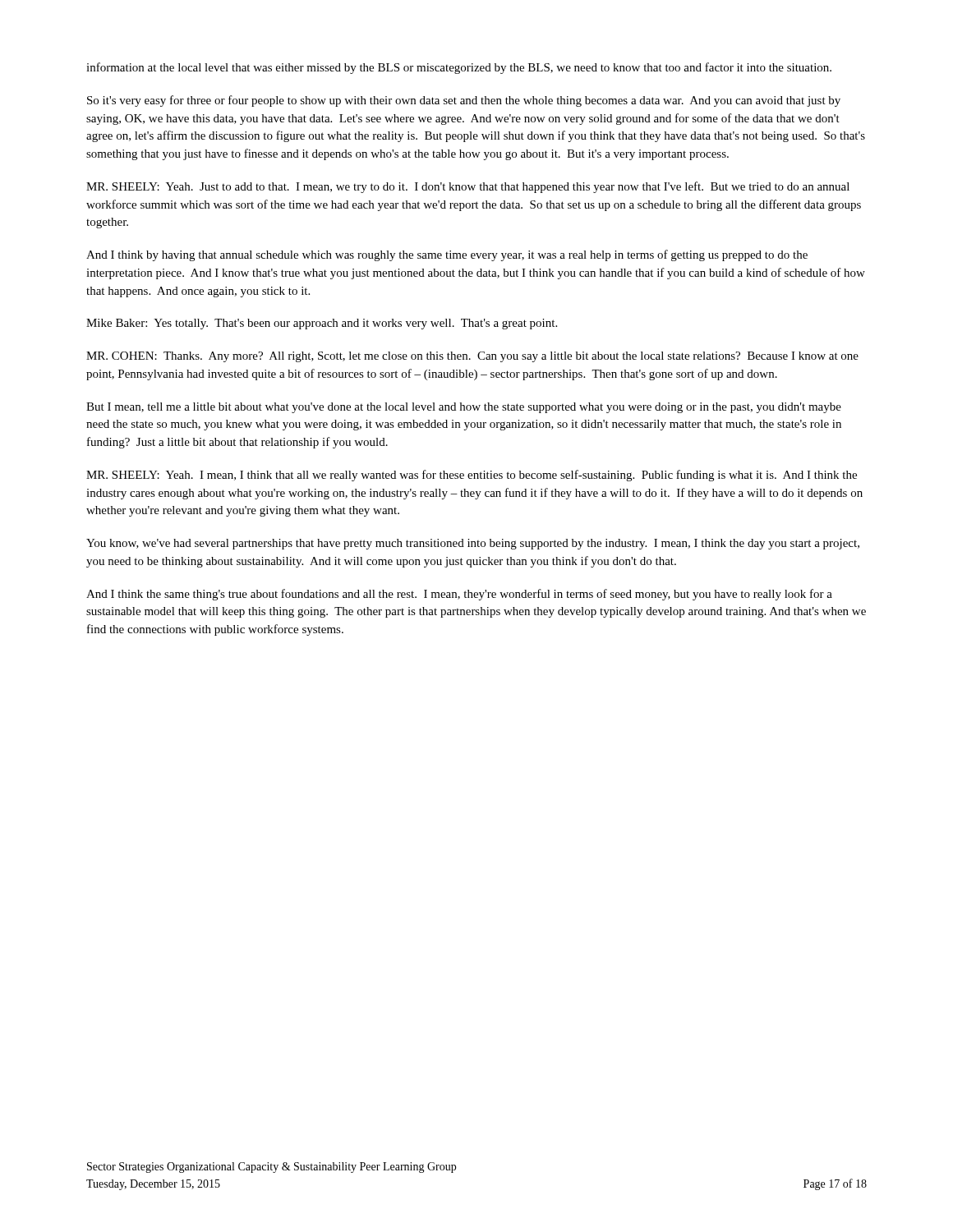The width and height of the screenshot is (953, 1232).
Task: Click the passage that begins "And I think by having that annual schedule"
Action: pos(476,272)
